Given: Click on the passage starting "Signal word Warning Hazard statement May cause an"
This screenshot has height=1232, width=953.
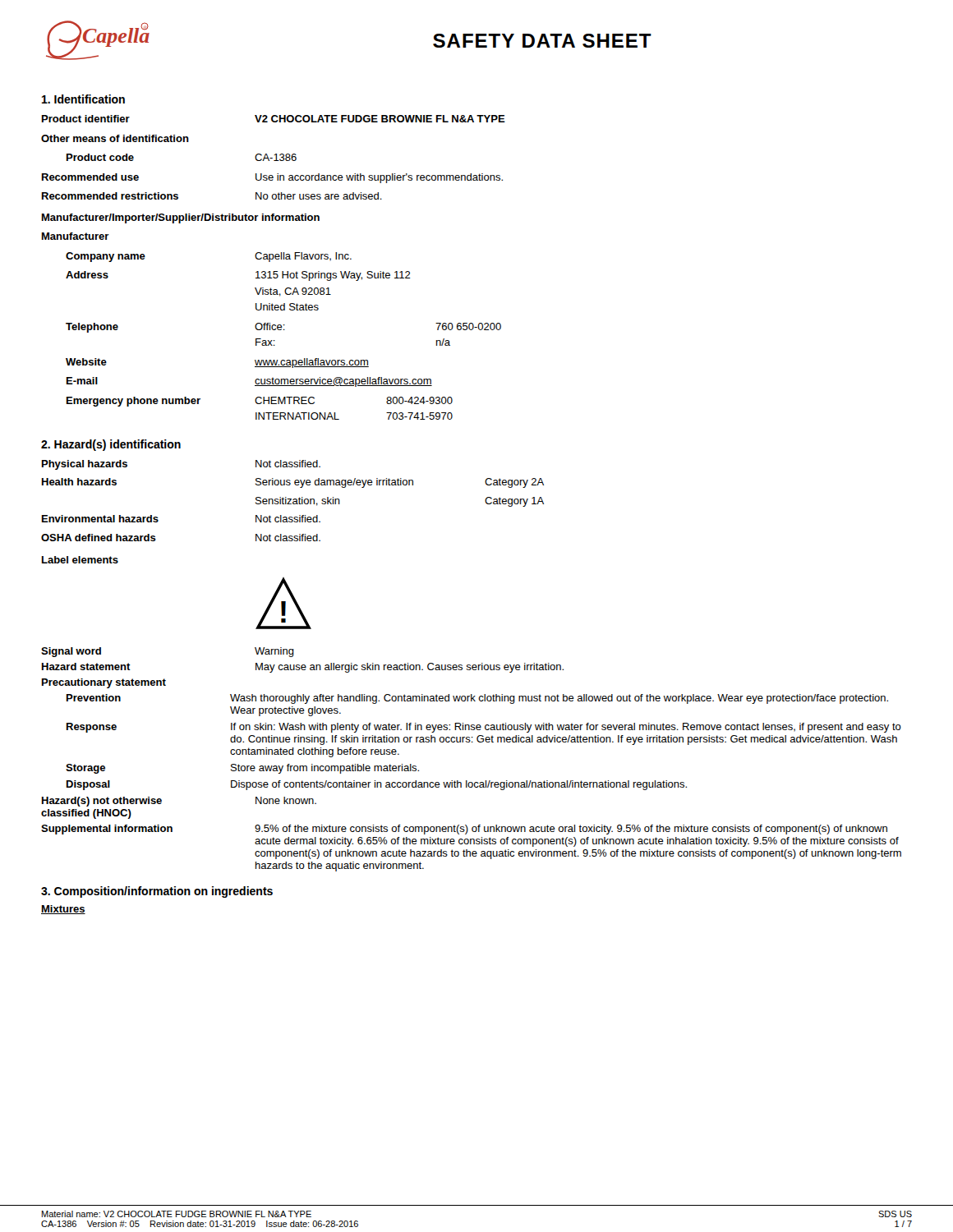Looking at the screenshot, I should [65, 652].
